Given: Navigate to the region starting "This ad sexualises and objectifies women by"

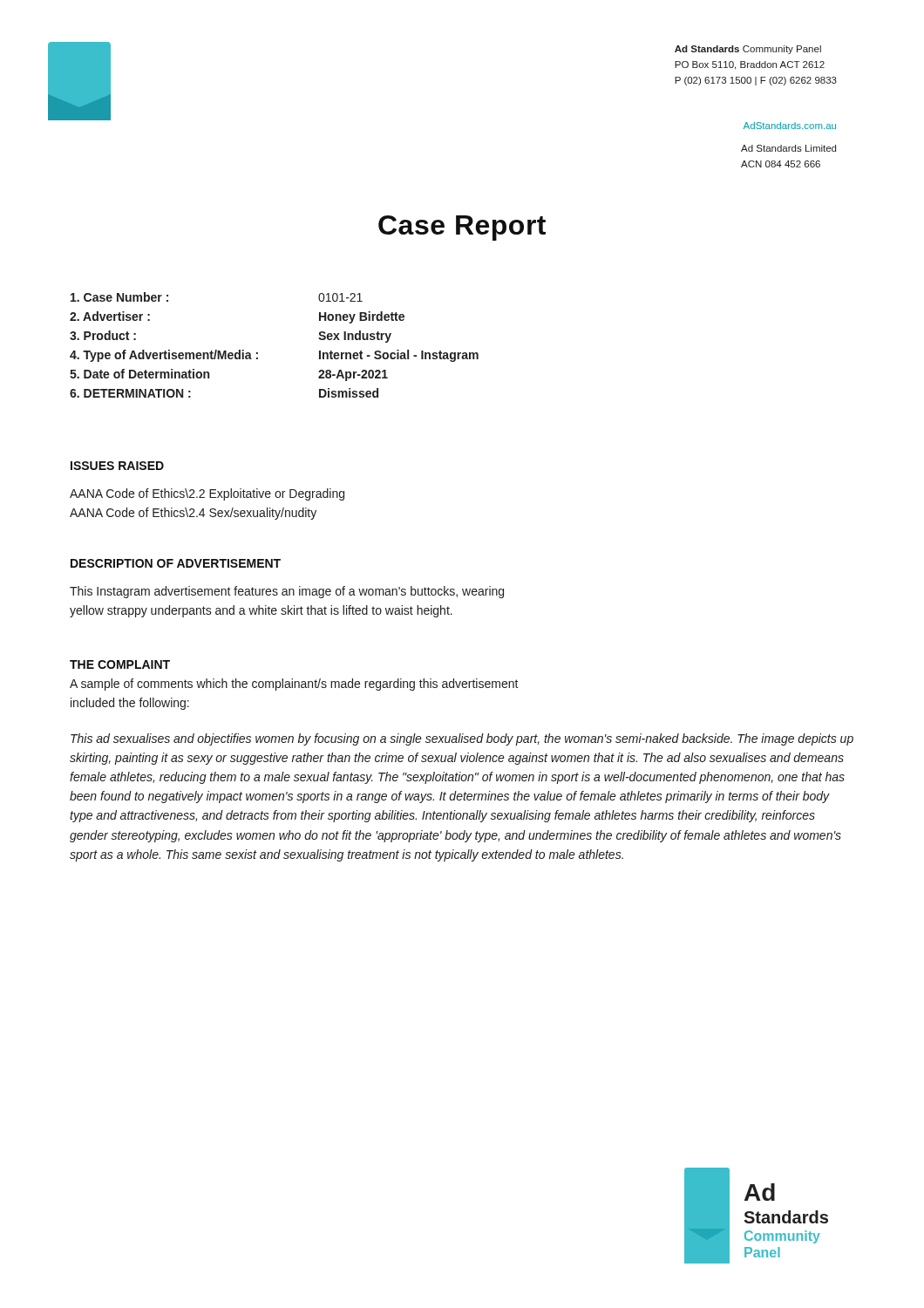Looking at the screenshot, I should click(462, 796).
